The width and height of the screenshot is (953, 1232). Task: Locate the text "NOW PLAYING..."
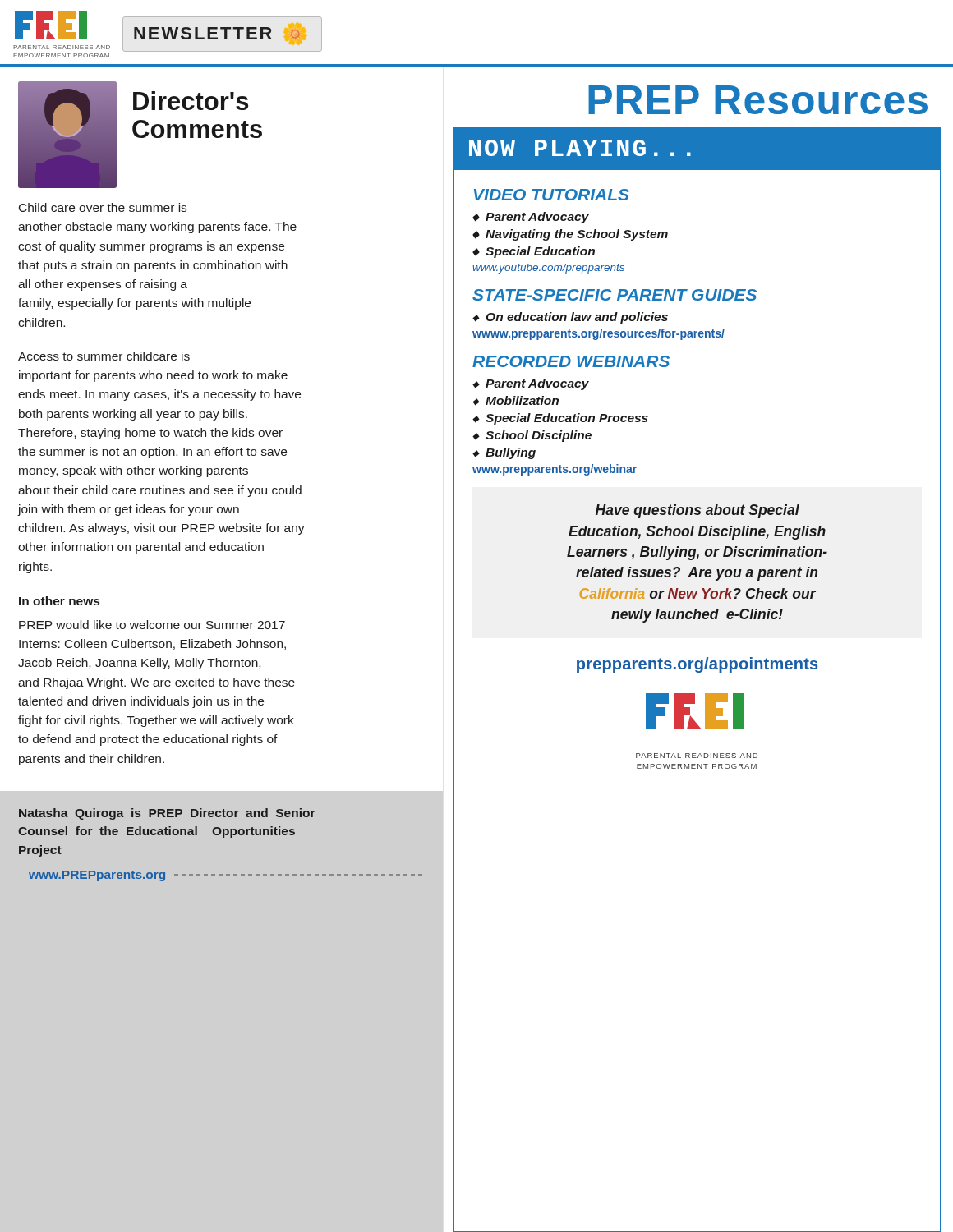(x=583, y=150)
